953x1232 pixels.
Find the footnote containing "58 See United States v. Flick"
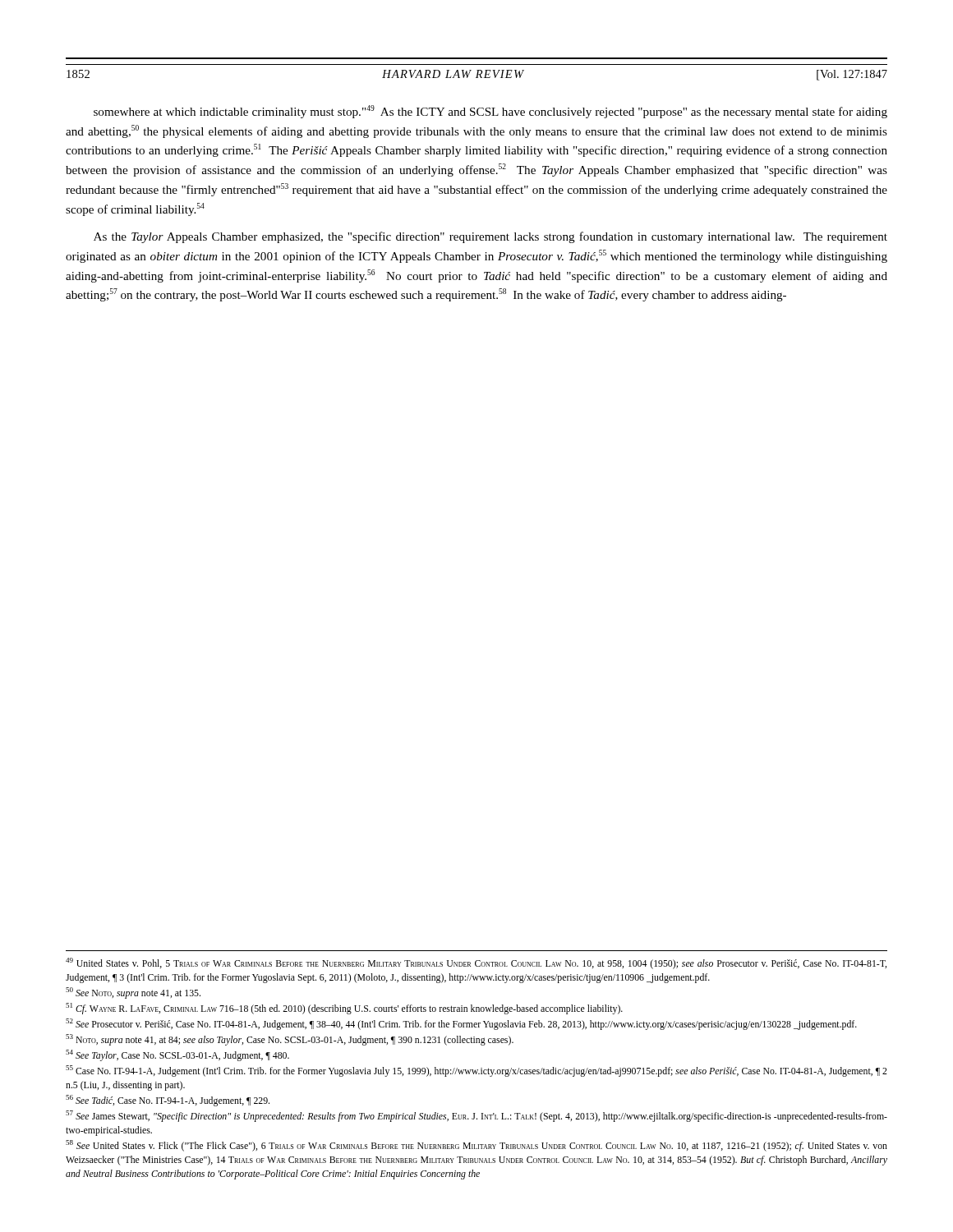coord(476,1159)
